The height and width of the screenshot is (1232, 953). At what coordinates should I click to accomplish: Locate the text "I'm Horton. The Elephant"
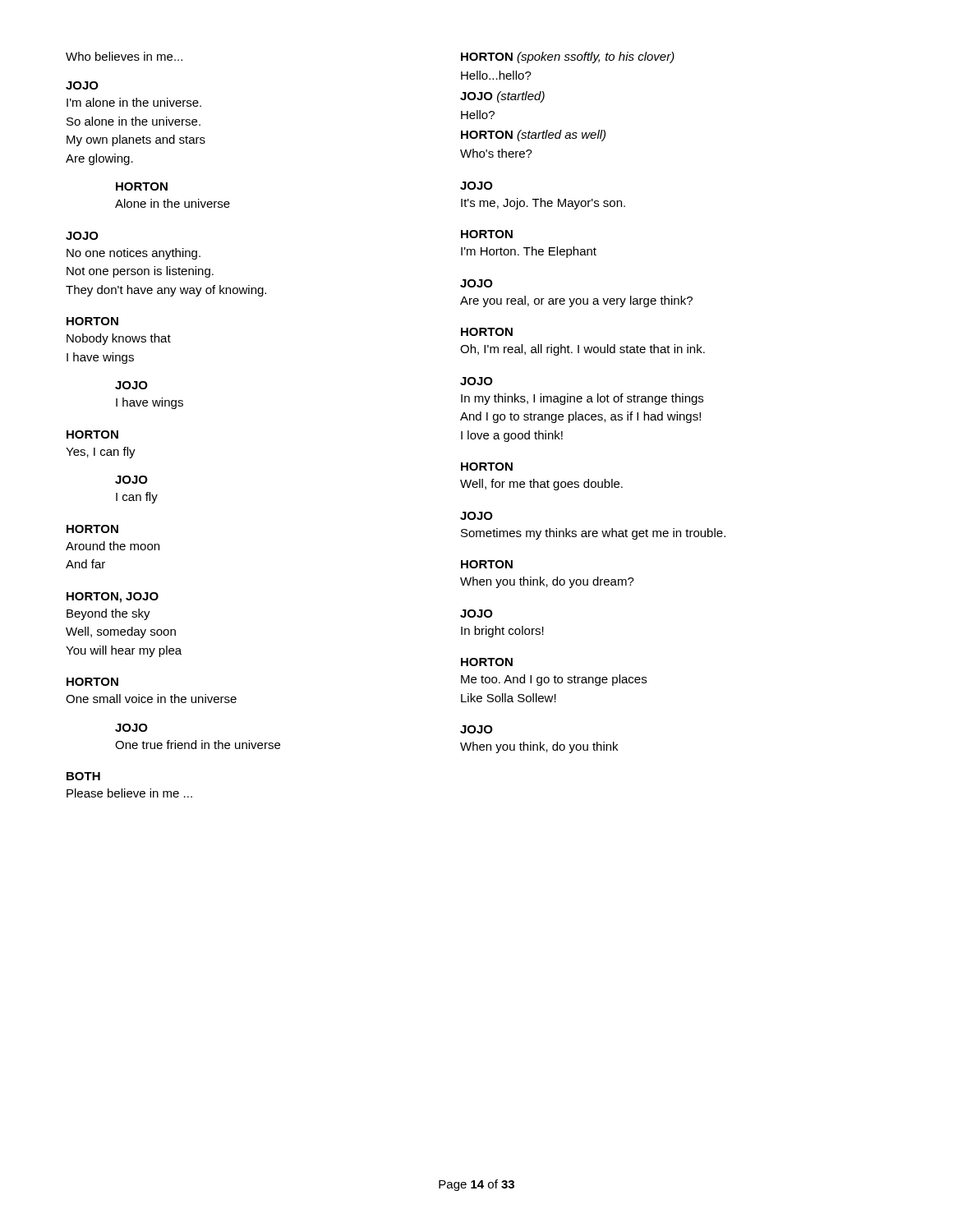(528, 251)
